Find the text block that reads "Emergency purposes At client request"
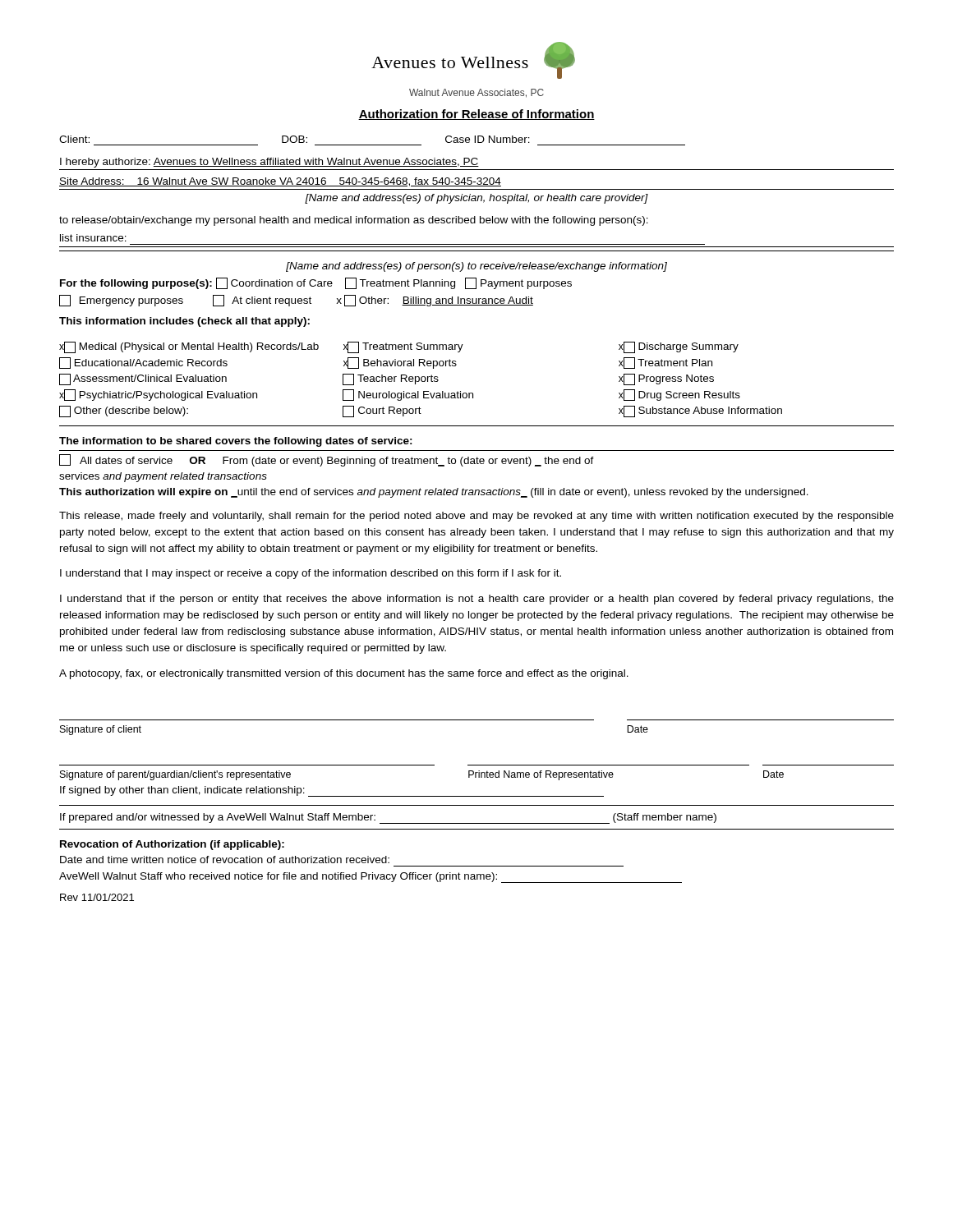Image resolution: width=953 pixels, height=1232 pixels. [x=296, y=300]
